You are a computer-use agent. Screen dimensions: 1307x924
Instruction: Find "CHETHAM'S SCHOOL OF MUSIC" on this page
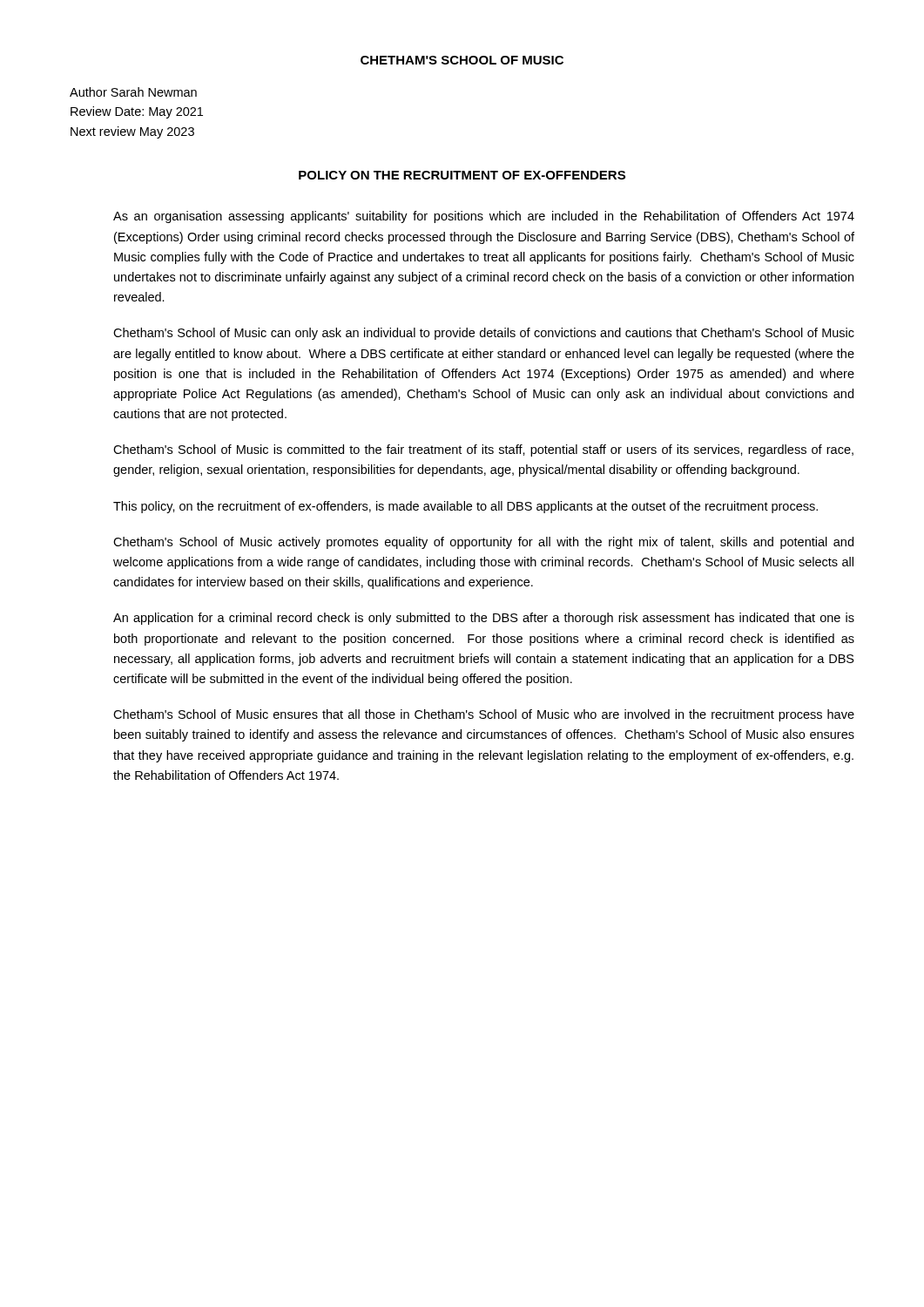(462, 60)
